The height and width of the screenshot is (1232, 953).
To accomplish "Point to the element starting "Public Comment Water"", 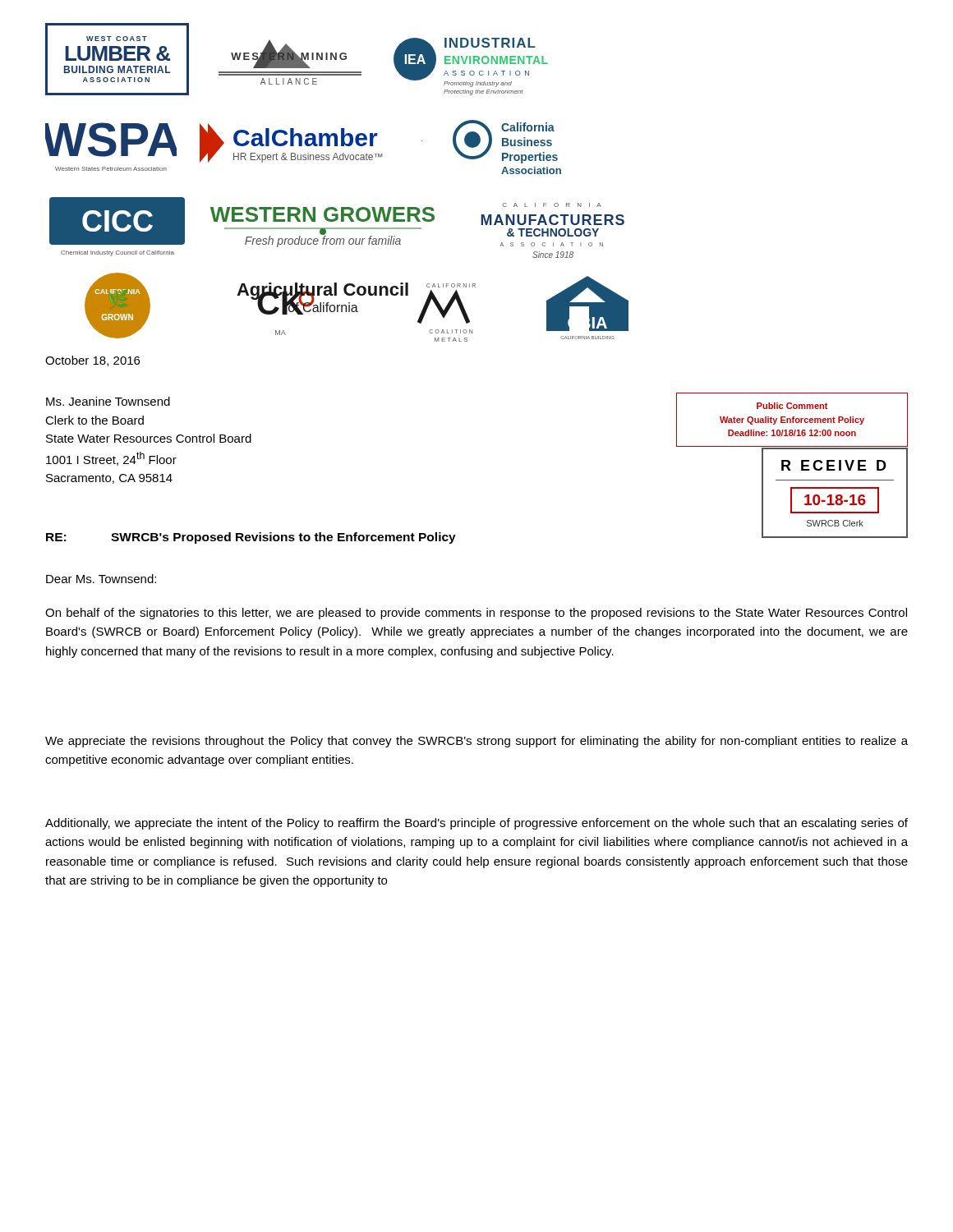I will [792, 419].
